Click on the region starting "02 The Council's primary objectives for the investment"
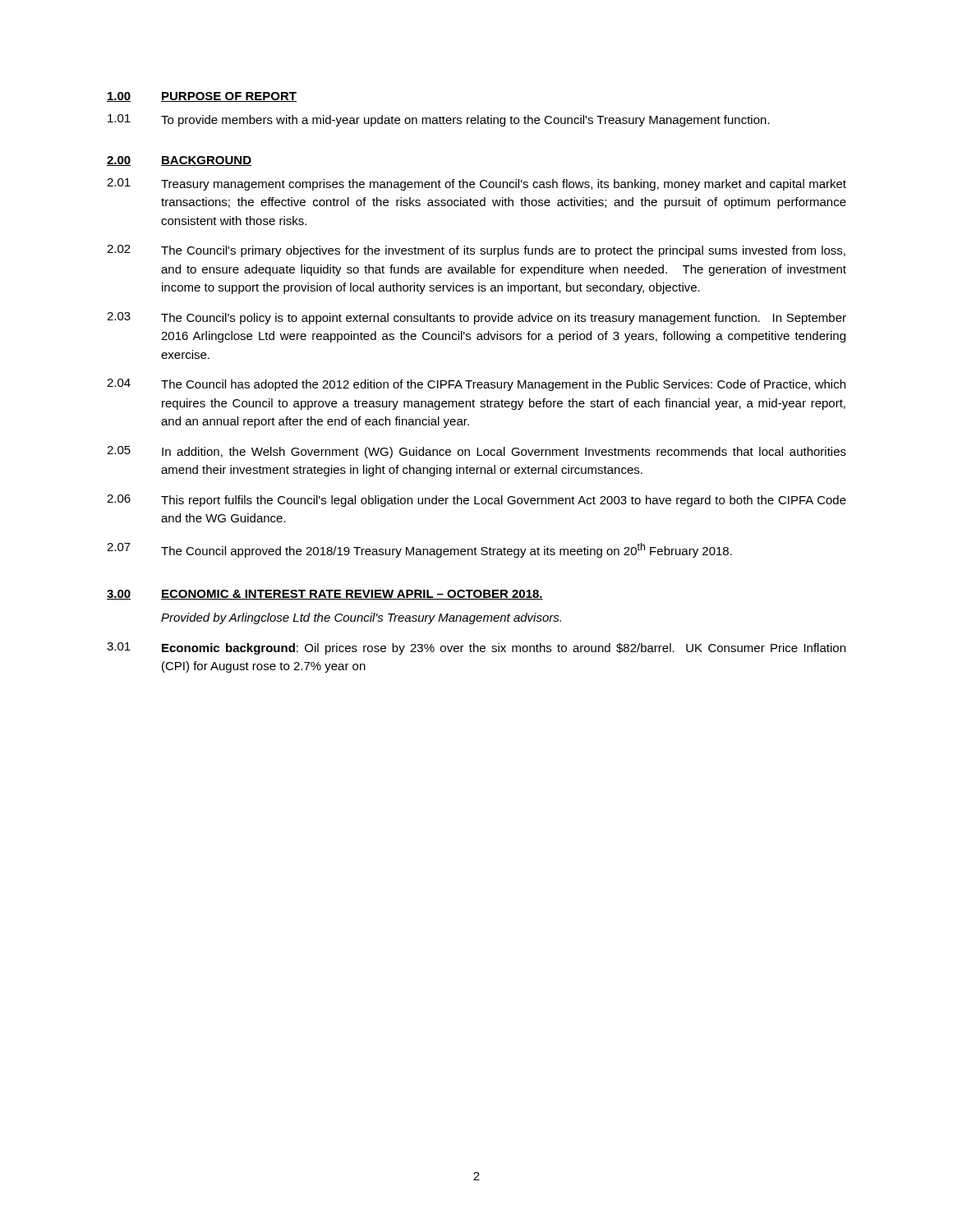The height and width of the screenshot is (1232, 953). (476, 269)
